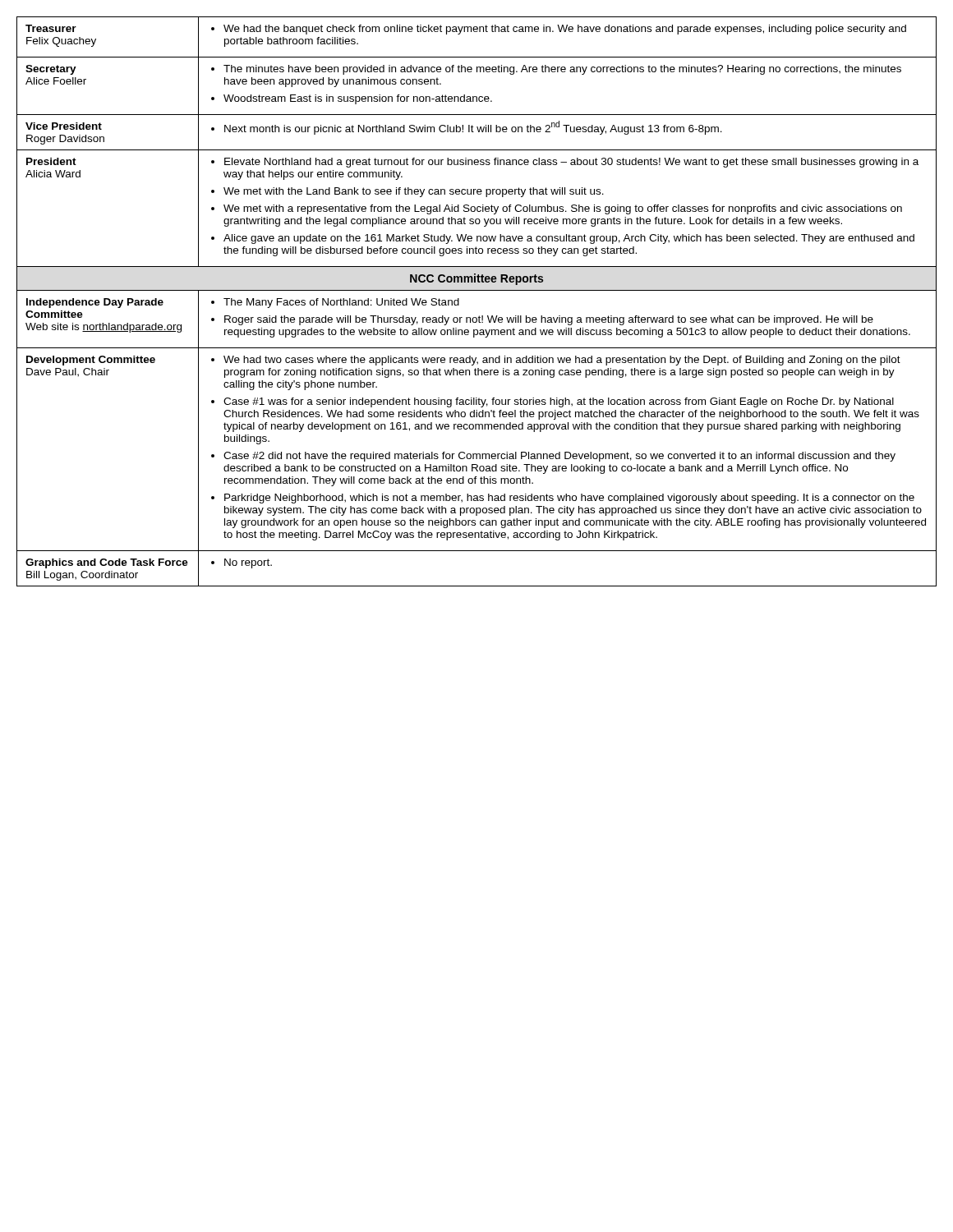Image resolution: width=953 pixels, height=1232 pixels.
Task: Where is the passage that starts "Woodstream East is in suspension for"?
Action: [x=352, y=99]
